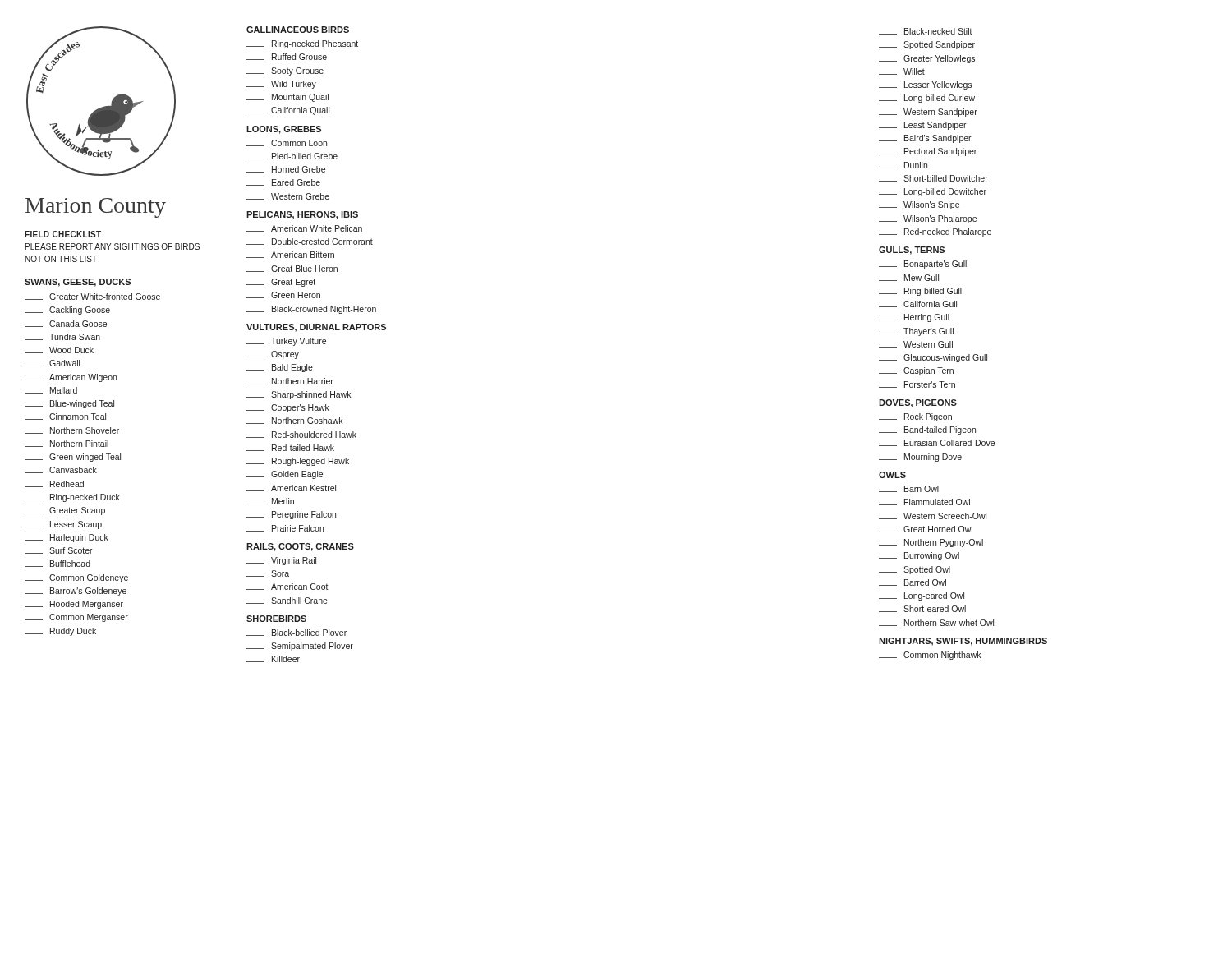Find the text block starting "Common Nighthawk"

point(930,655)
